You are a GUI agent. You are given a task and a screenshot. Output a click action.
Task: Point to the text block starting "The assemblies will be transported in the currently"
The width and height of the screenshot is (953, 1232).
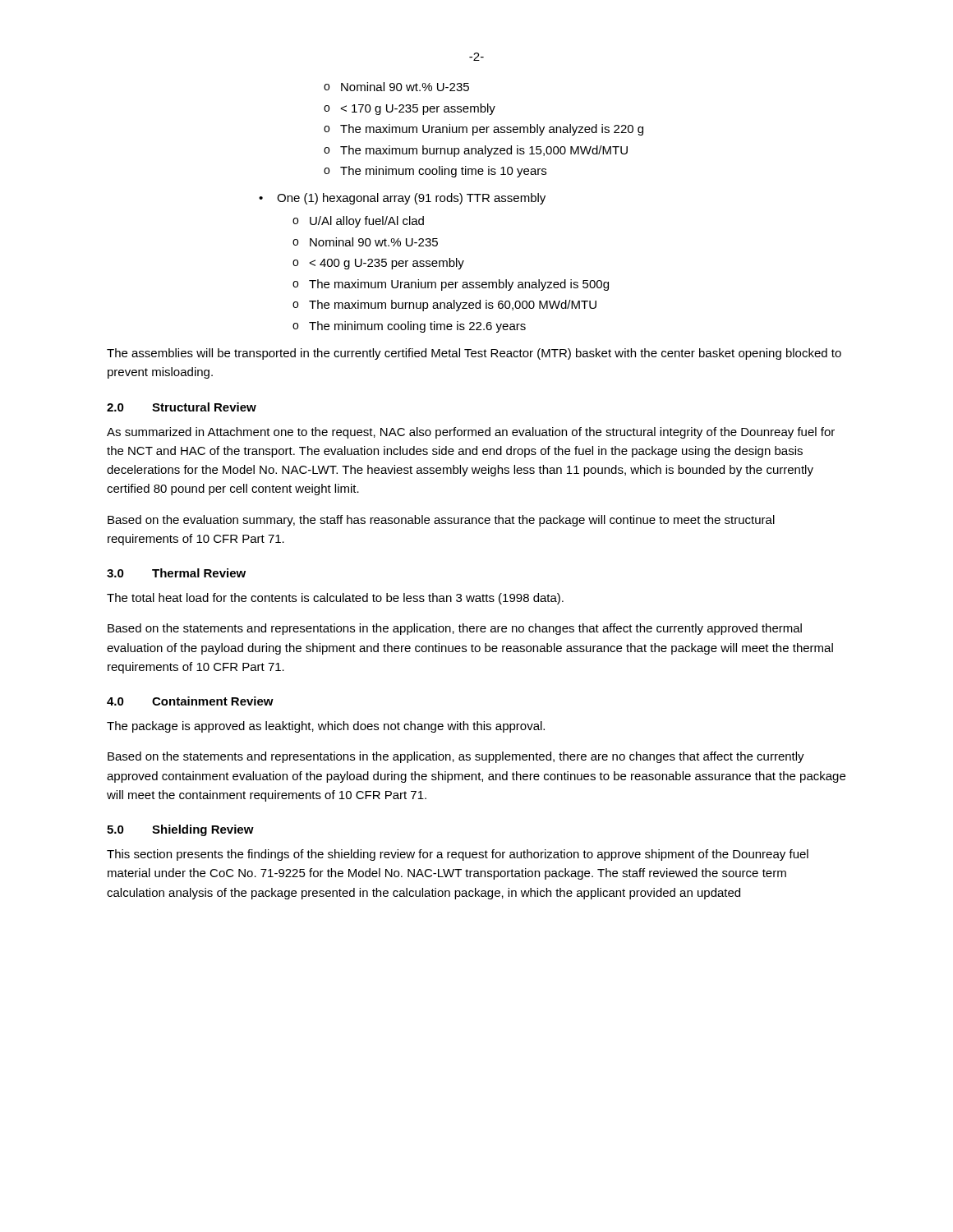tap(474, 362)
